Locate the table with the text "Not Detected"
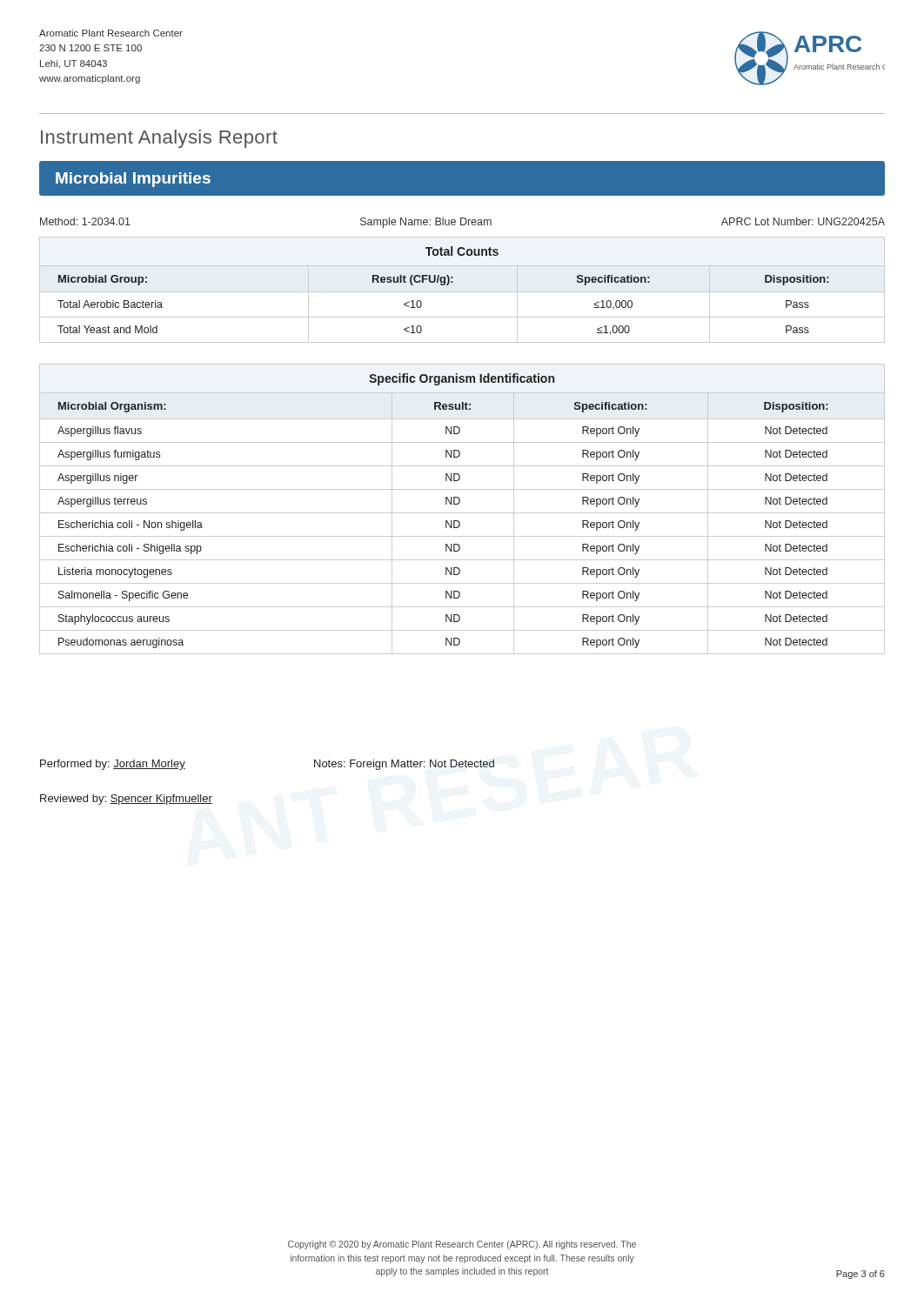Screen dimensions: 1305x924 tap(462, 509)
